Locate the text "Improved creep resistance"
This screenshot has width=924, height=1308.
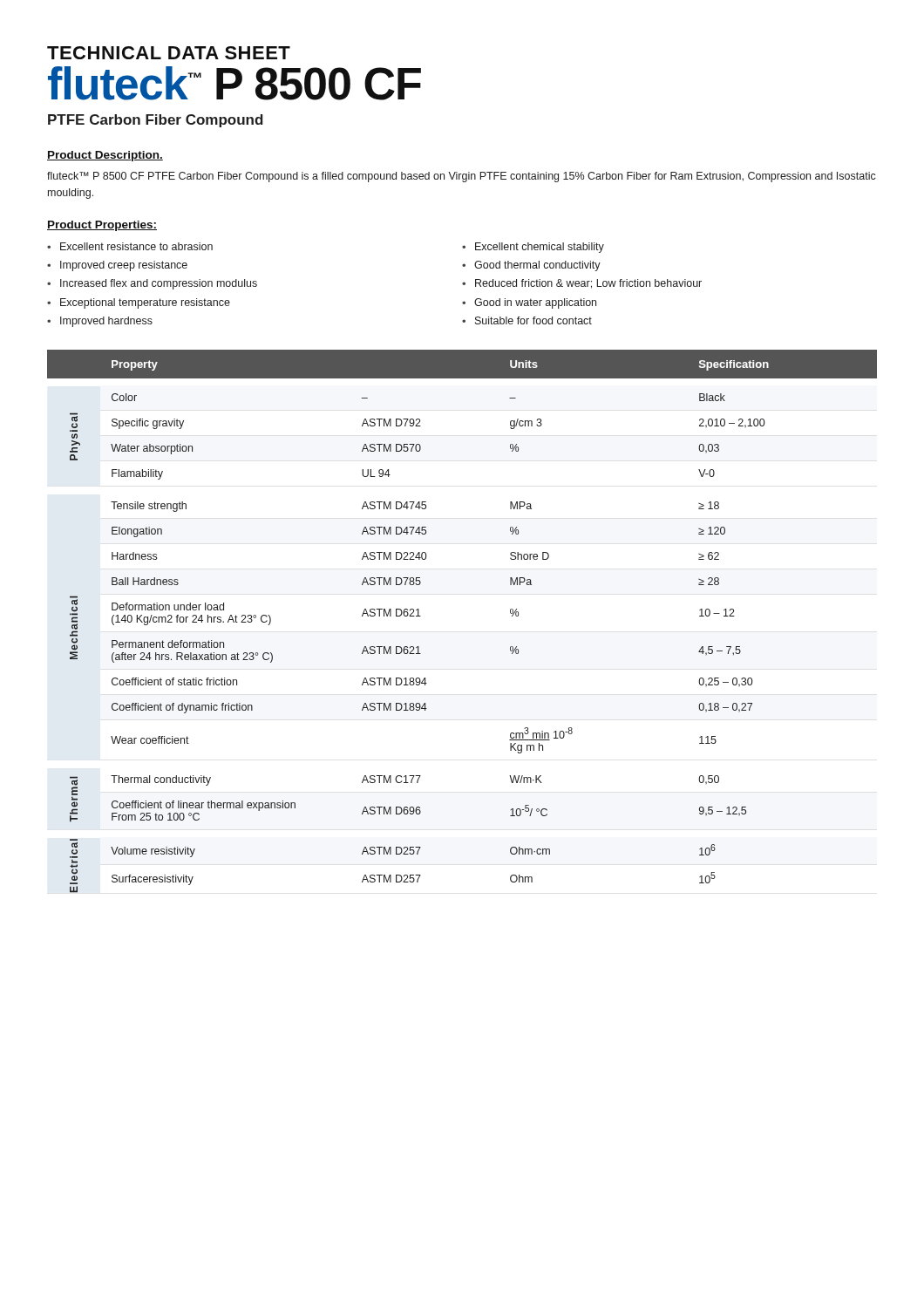tap(123, 265)
